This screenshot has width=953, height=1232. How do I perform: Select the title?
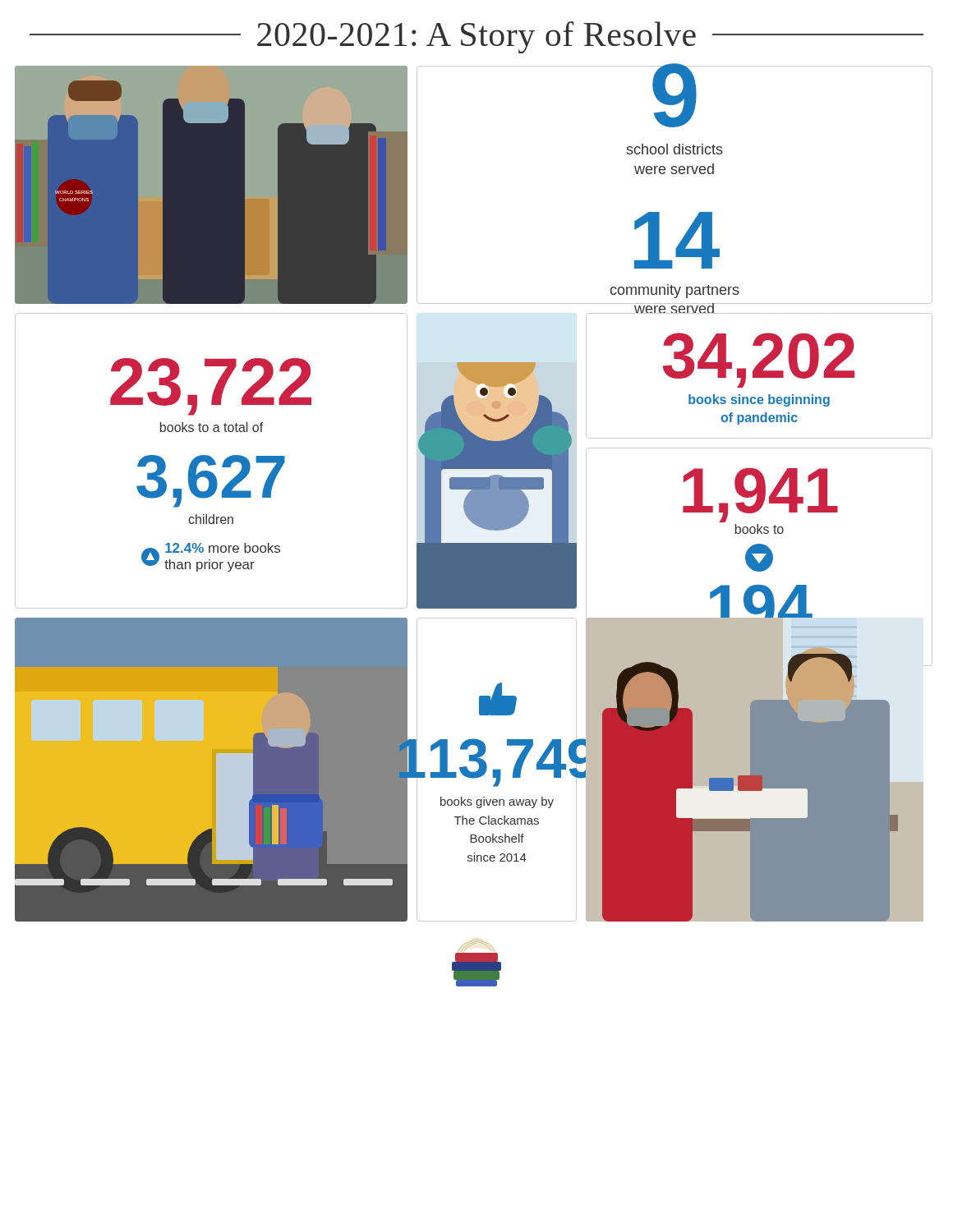pyautogui.click(x=476, y=34)
